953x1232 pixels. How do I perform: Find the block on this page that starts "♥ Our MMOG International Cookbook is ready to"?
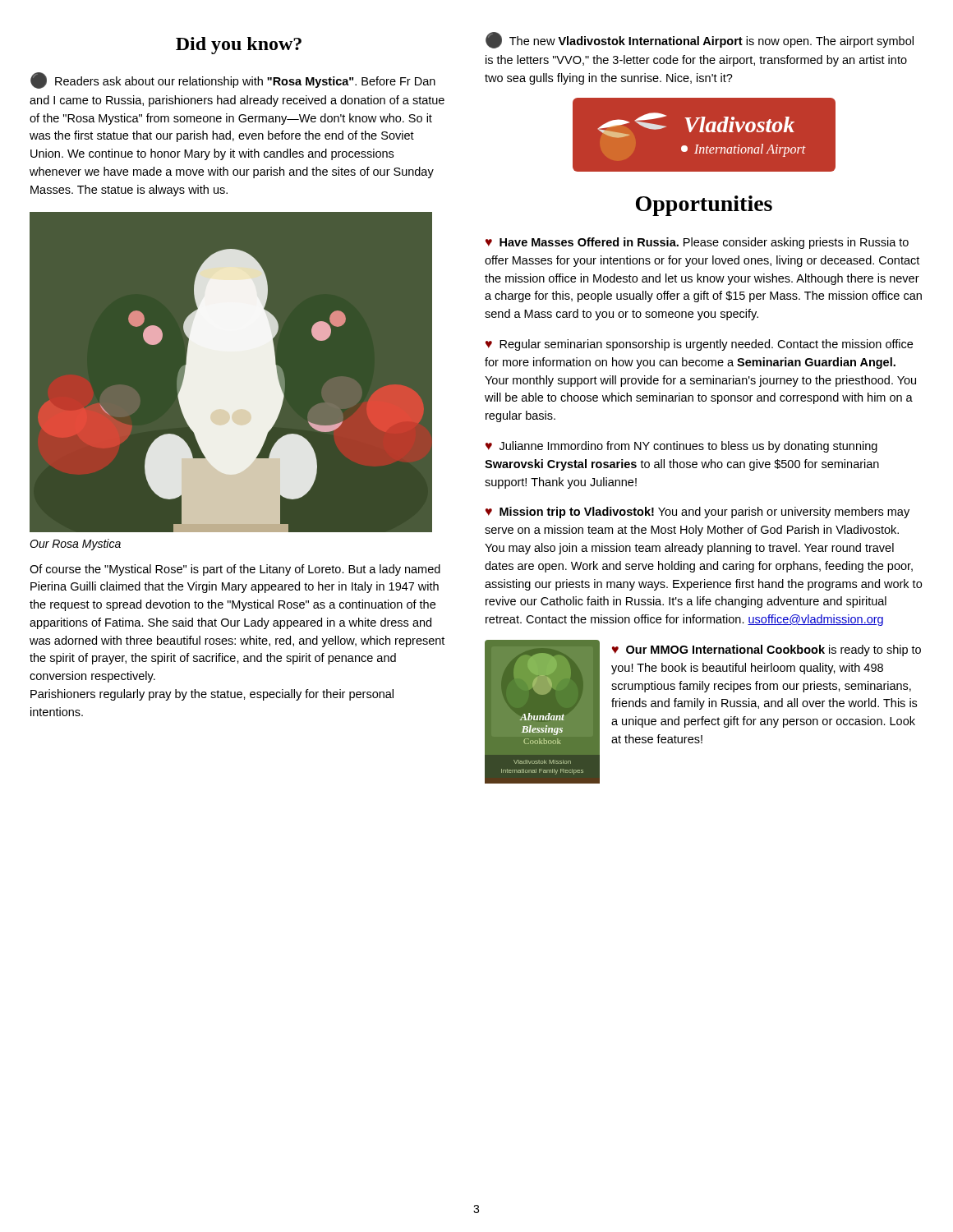[x=766, y=694]
